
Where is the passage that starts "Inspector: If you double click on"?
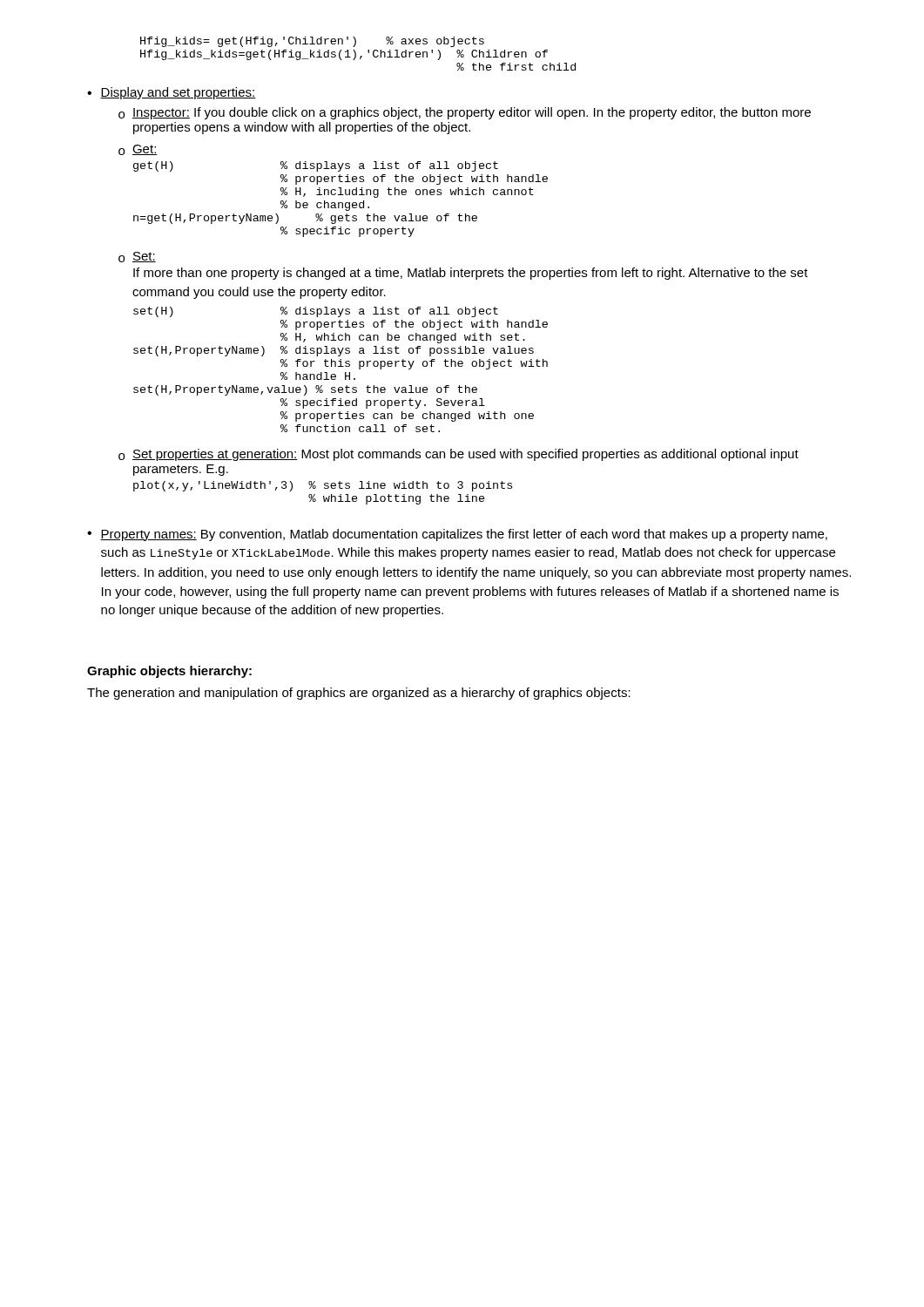[x=472, y=119]
